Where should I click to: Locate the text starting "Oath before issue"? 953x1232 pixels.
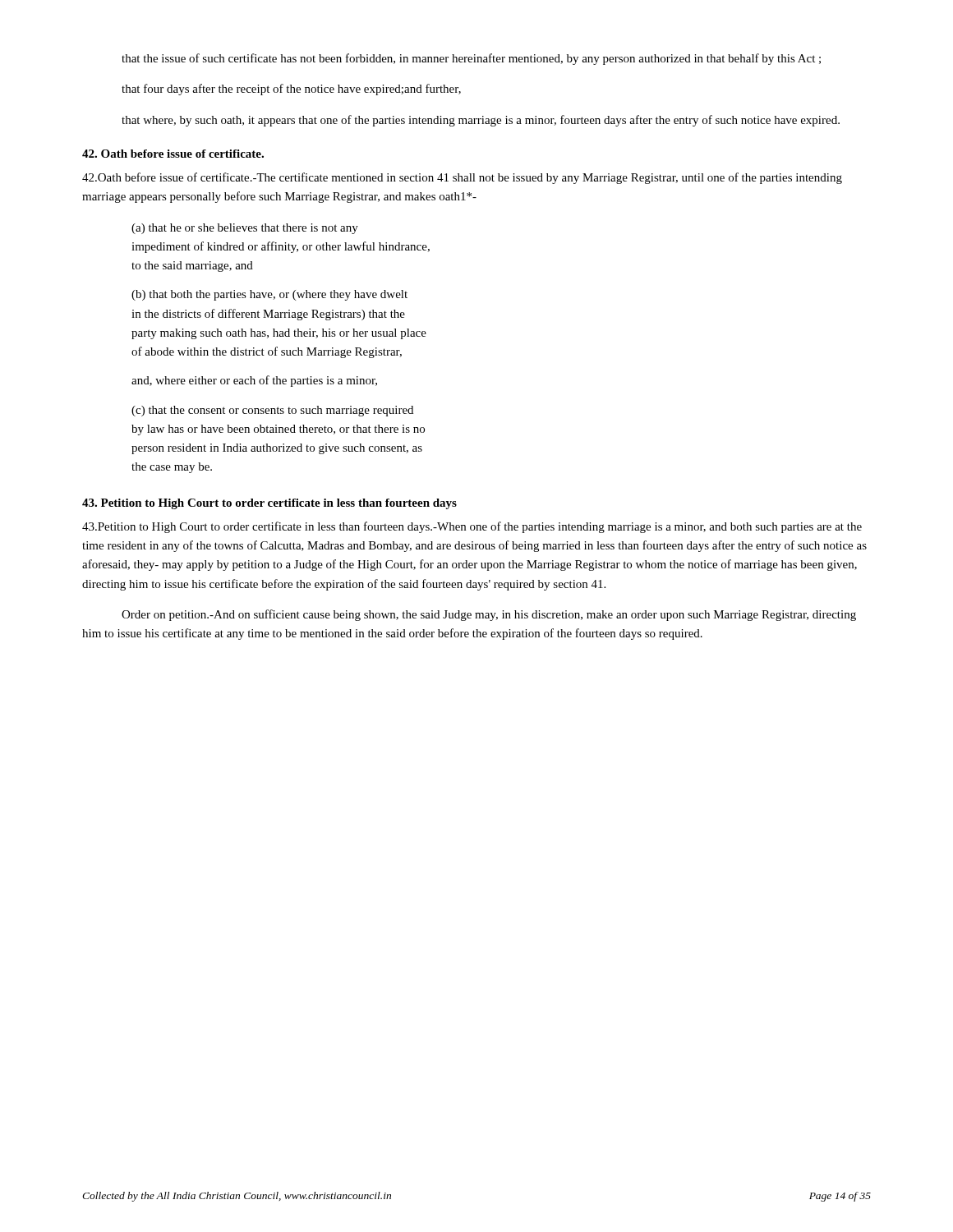476,188
